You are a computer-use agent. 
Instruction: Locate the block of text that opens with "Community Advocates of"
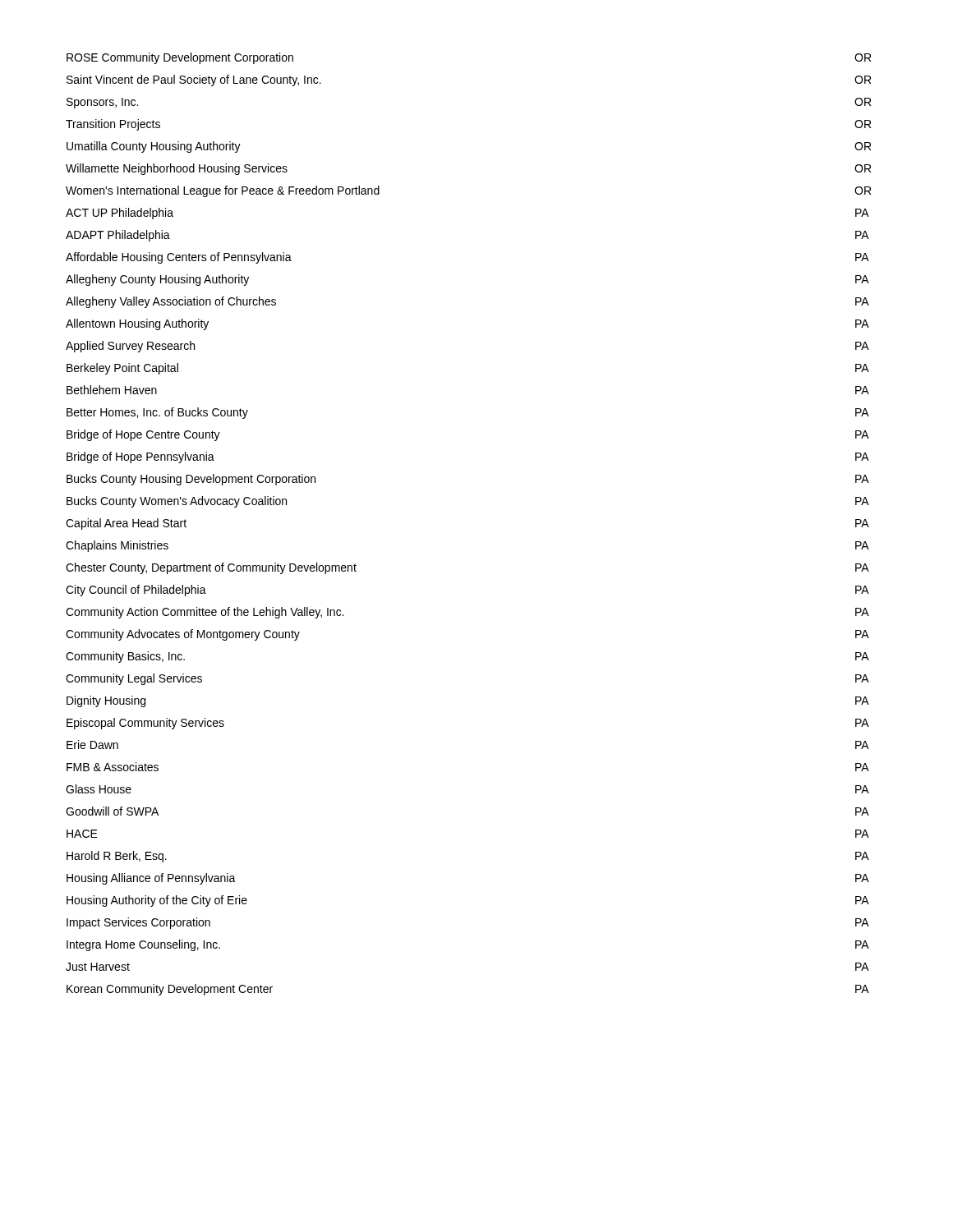point(177,634)
